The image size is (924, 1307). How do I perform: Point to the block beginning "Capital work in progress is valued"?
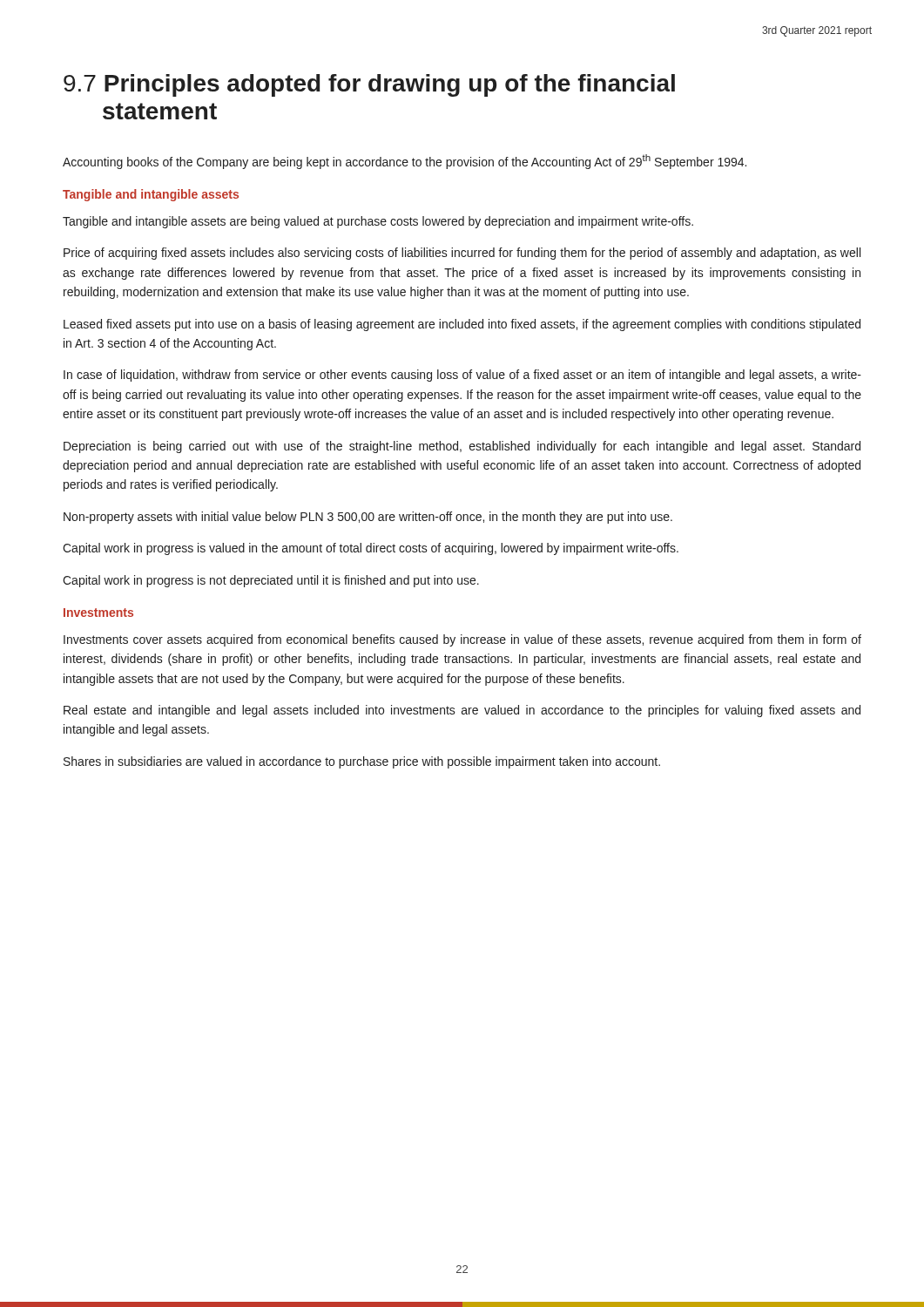pyautogui.click(x=371, y=548)
